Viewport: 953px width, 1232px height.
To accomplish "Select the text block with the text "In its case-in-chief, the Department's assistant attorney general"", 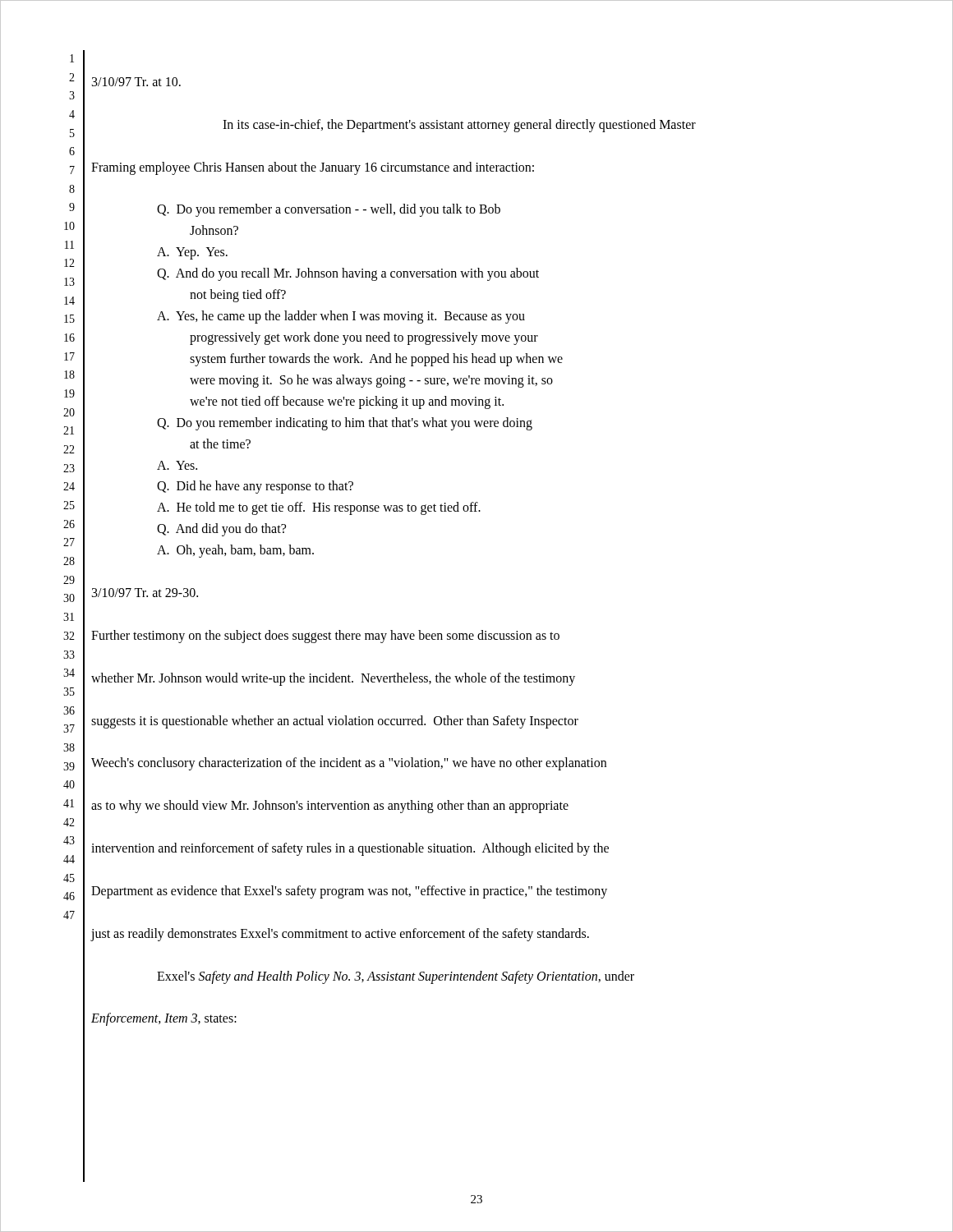I will click(x=497, y=157).
